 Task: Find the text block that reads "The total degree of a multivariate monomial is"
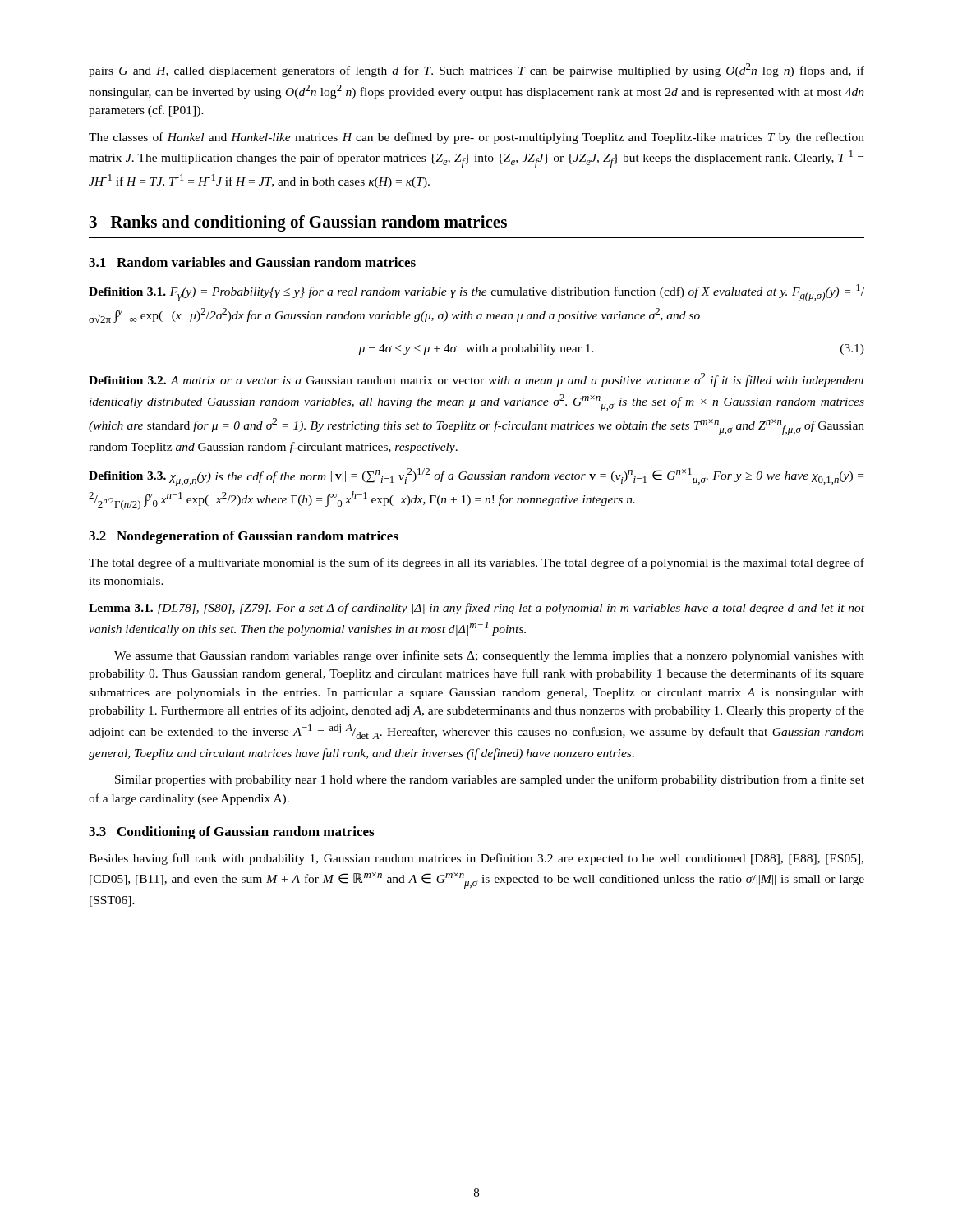coord(476,572)
